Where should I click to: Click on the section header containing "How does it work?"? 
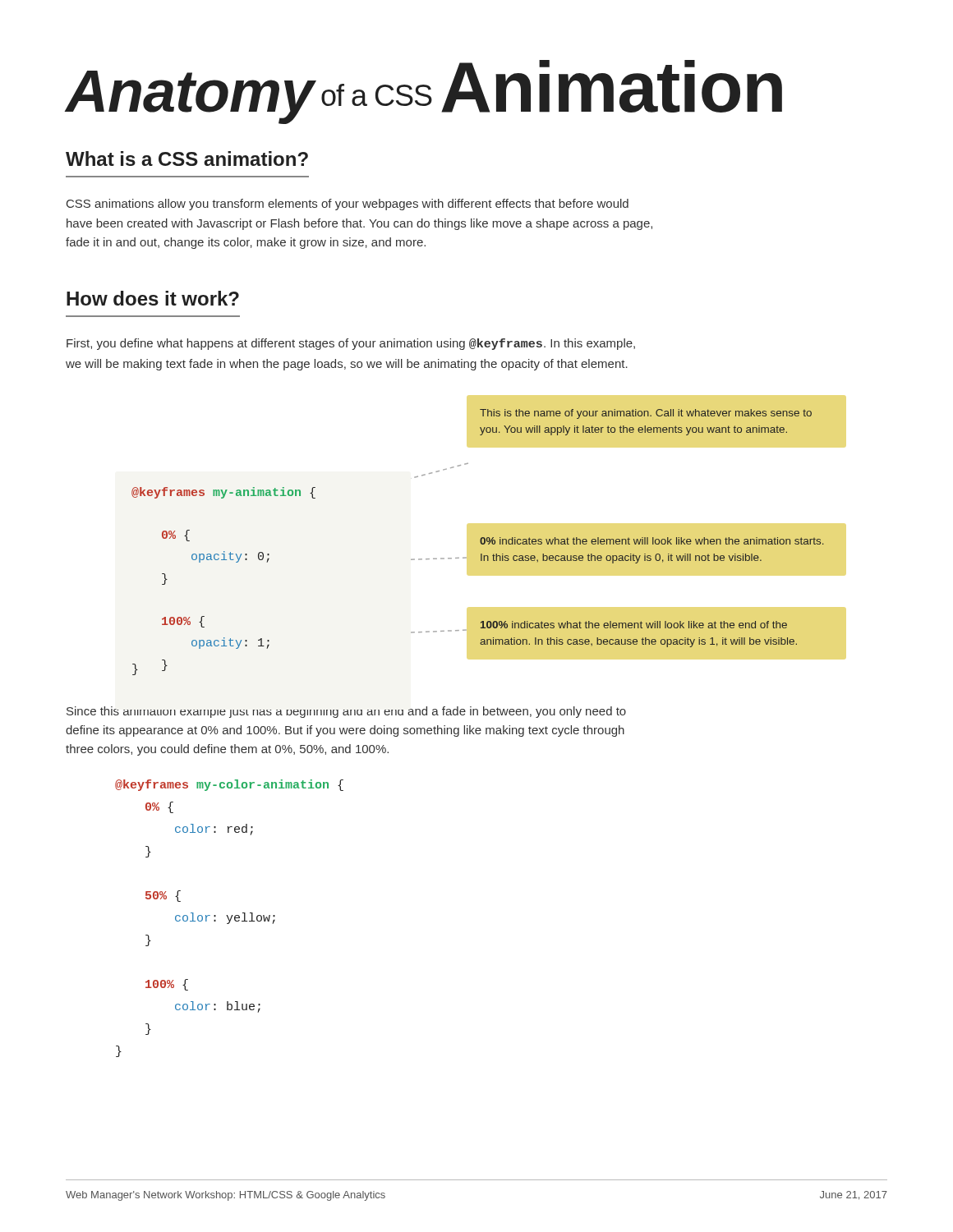pyautogui.click(x=153, y=302)
